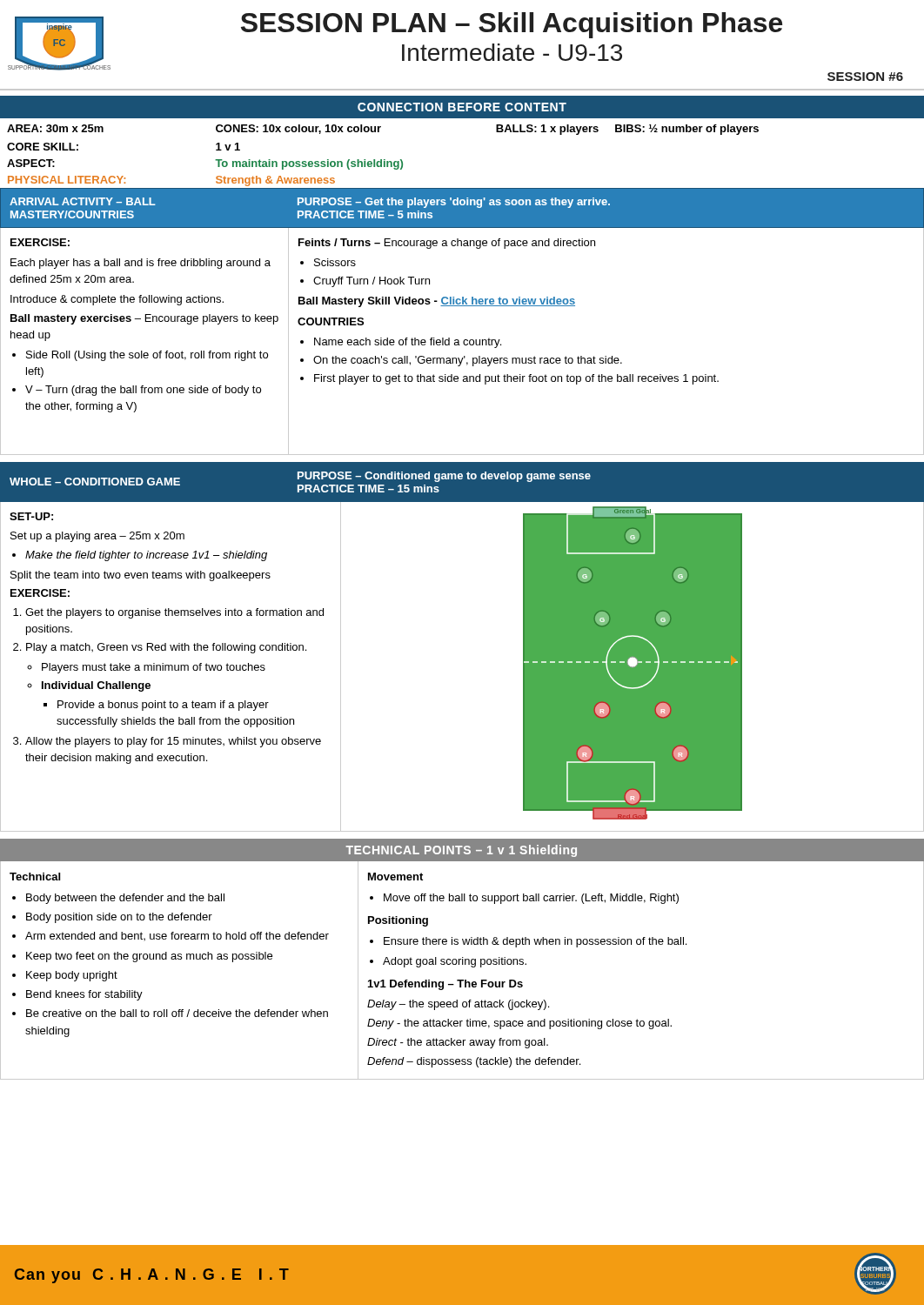Screen dimensions: 1305x924
Task: Find the block on this page that starts "SET-UP: Set up a playing"
Action: coord(171,638)
